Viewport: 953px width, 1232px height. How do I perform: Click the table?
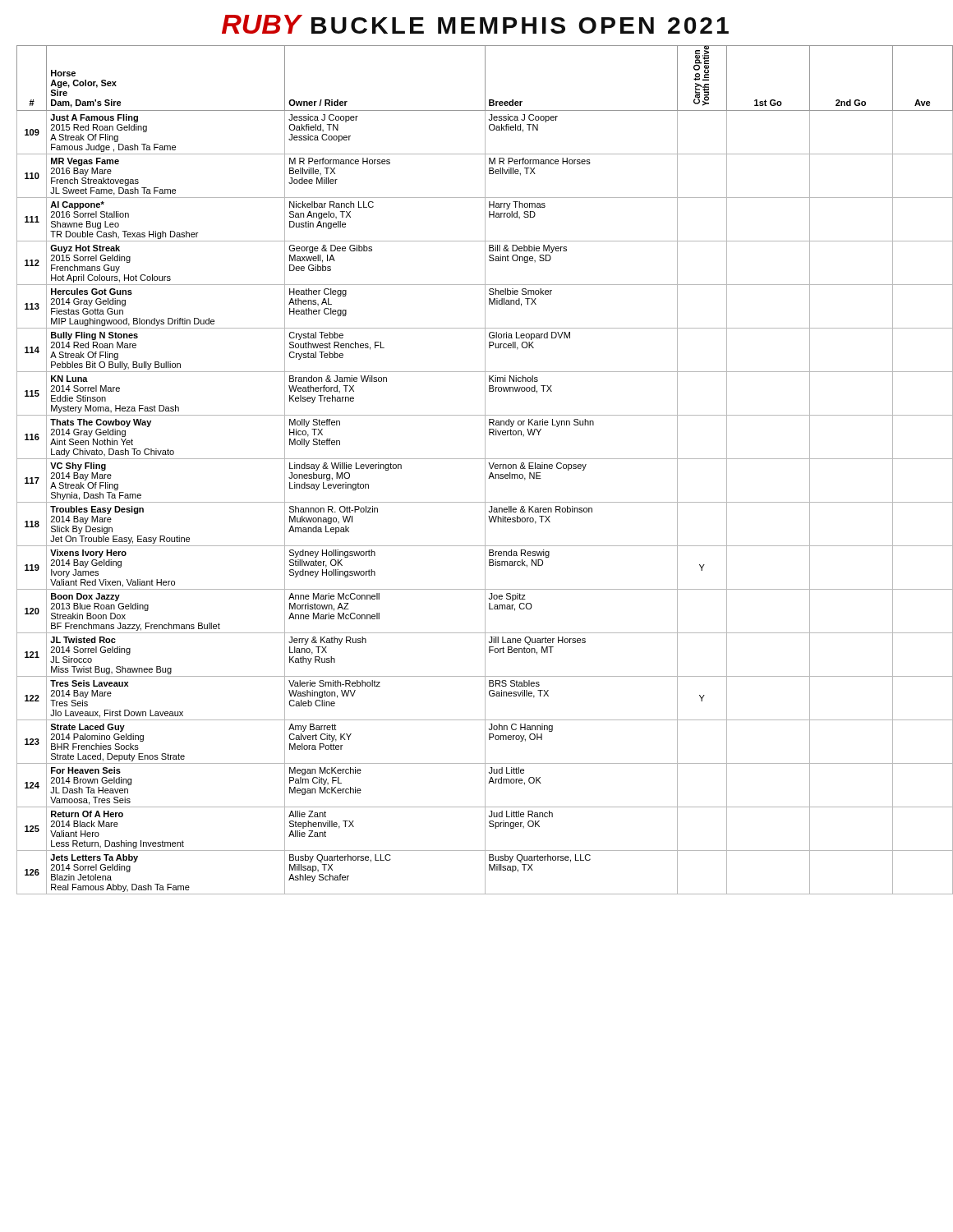click(x=476, y=470)
